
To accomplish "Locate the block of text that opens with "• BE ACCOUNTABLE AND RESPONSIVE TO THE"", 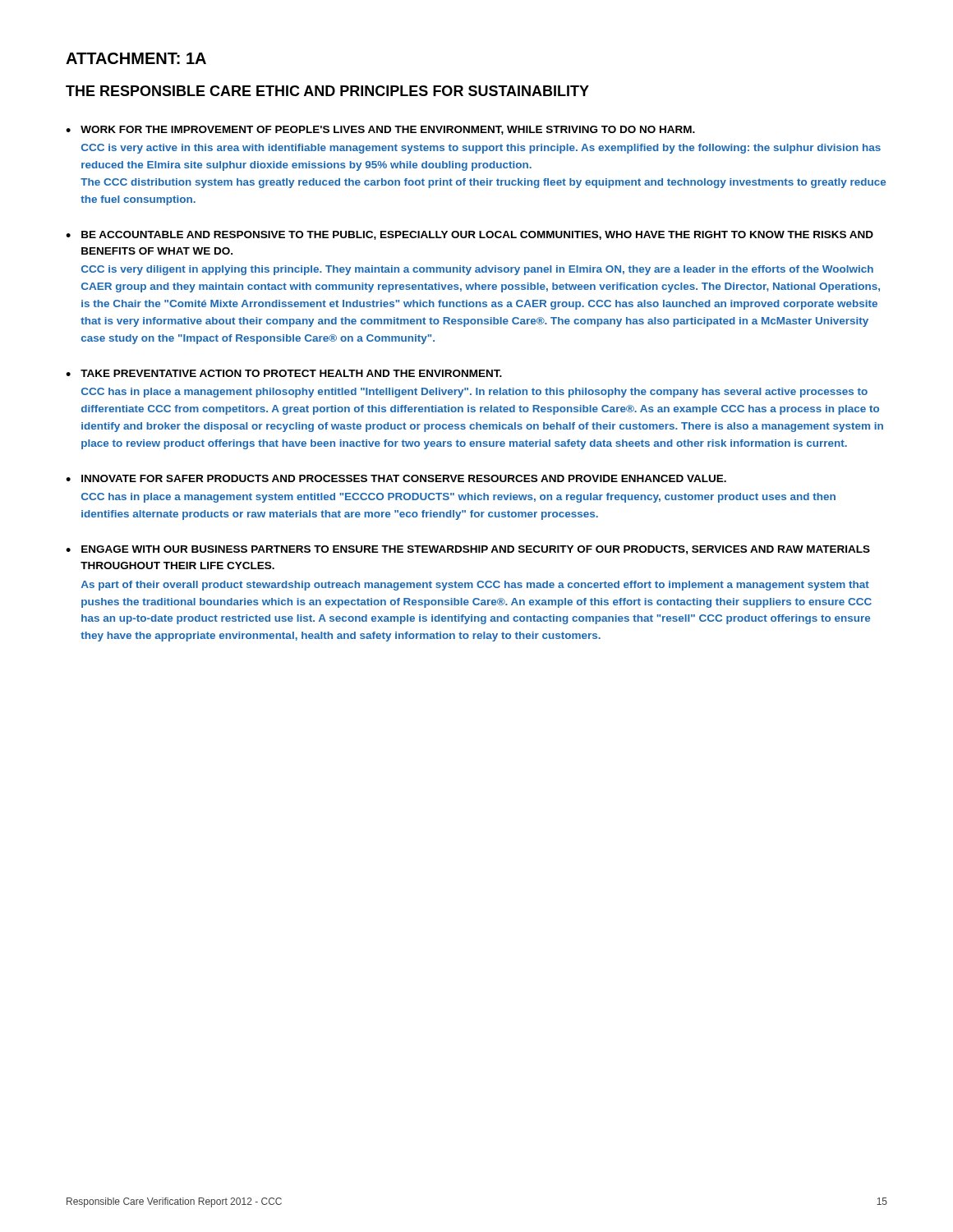I will click(476, 287).
